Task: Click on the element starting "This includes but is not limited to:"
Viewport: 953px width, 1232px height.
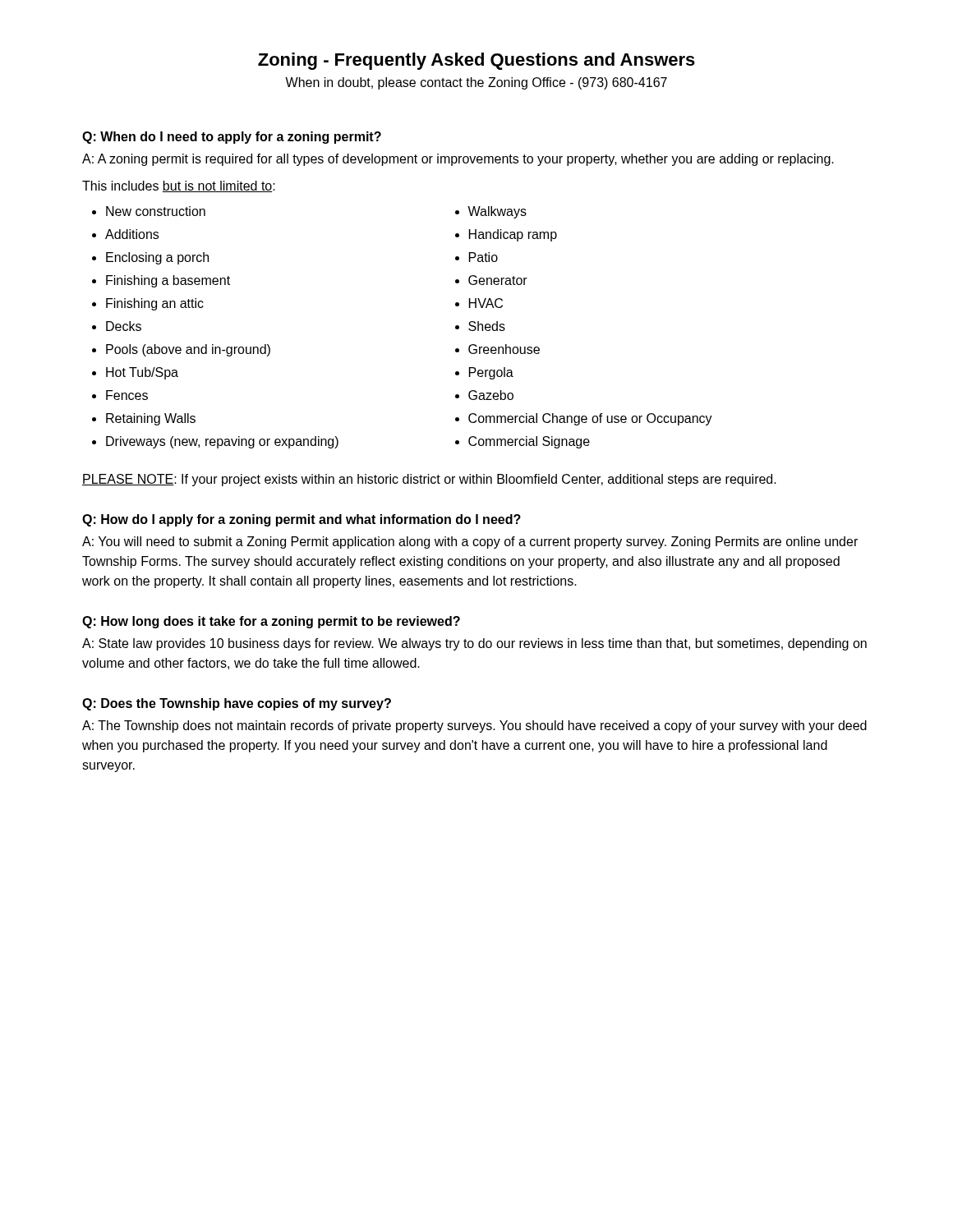Action: tap(179, 186)
